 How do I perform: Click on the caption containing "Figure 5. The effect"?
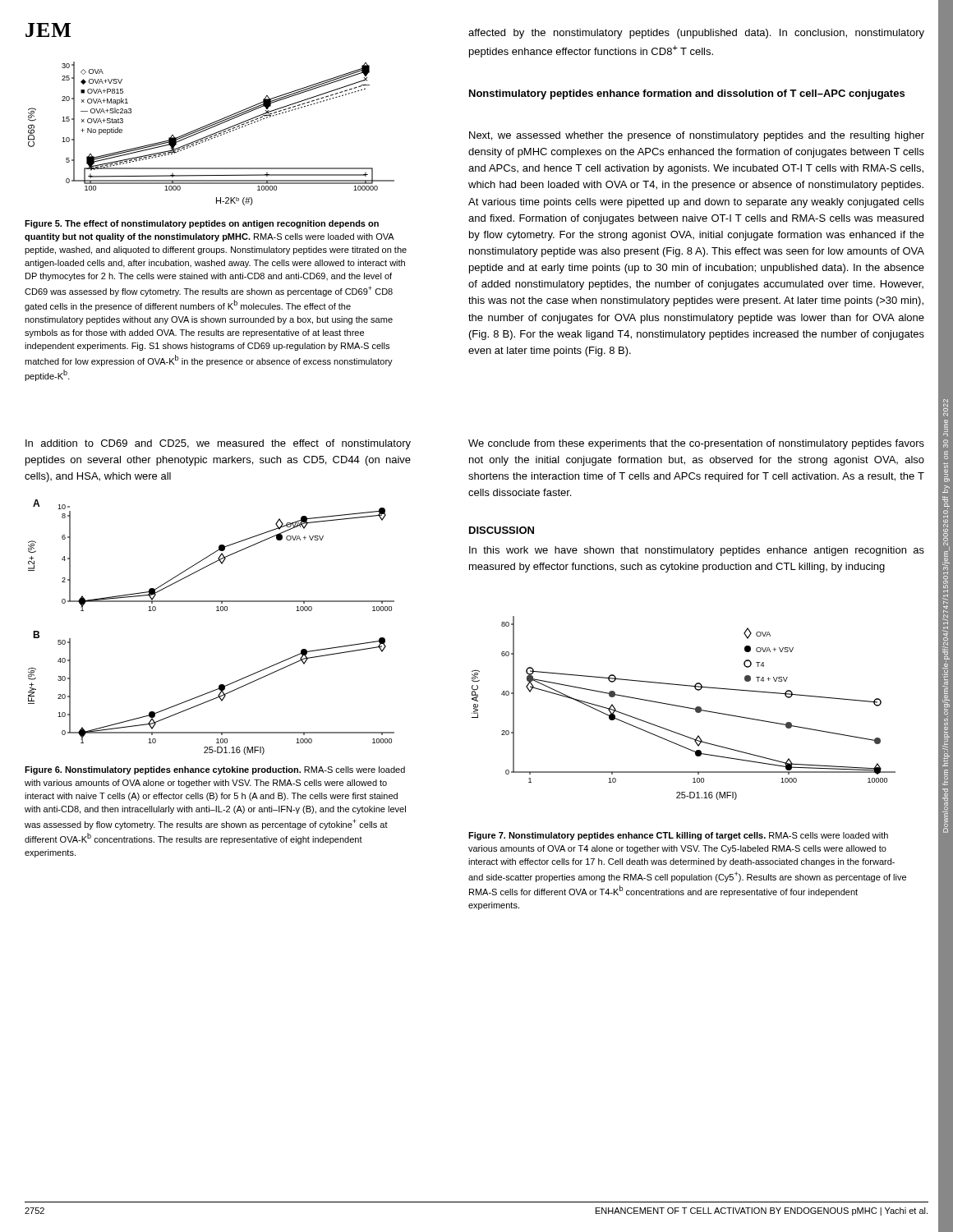[x=216, y=300]
